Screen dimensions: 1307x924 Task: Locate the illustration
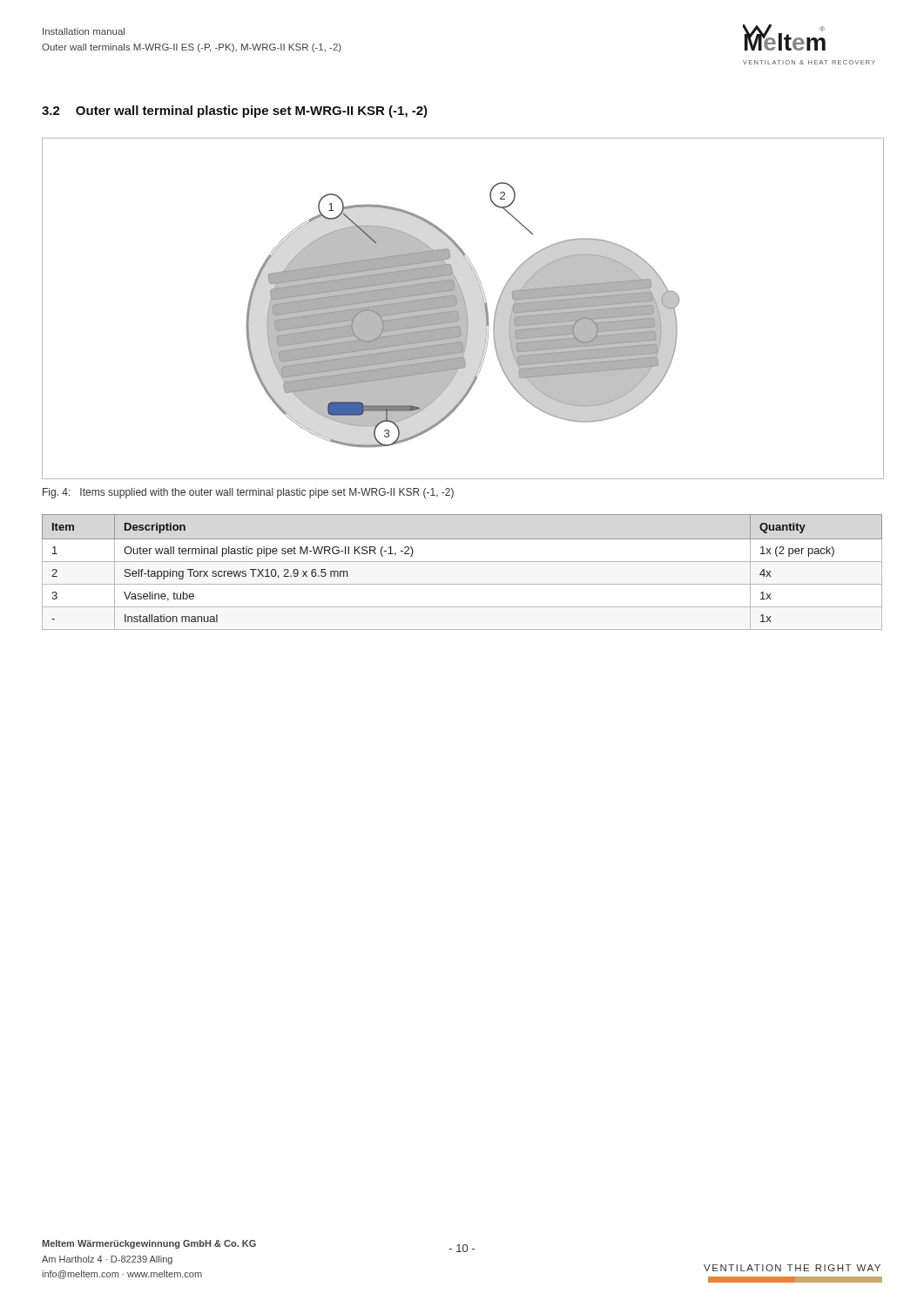(x=463, y=308)
